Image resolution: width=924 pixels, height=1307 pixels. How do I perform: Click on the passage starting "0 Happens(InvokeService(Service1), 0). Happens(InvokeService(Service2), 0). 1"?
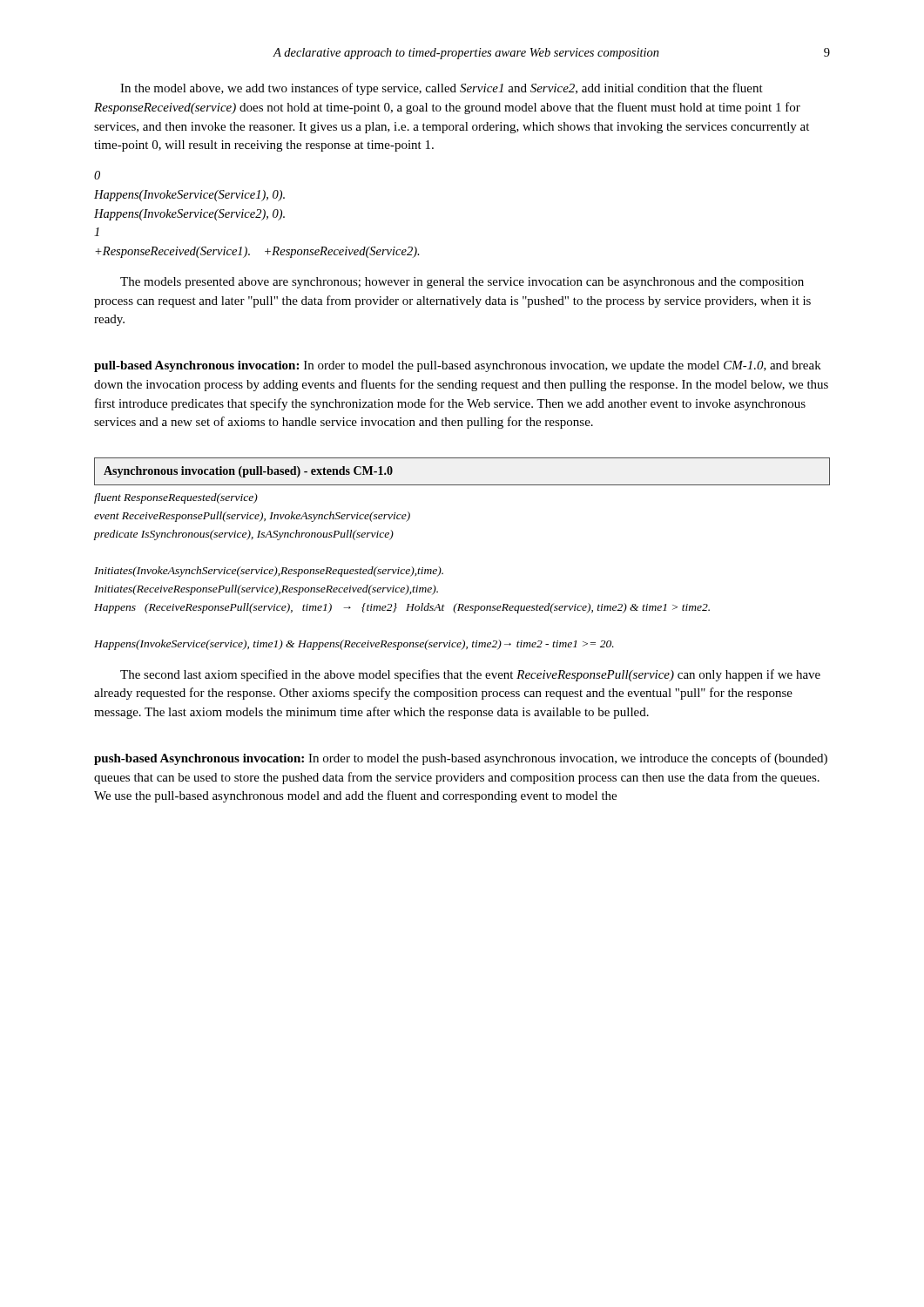(x=97, y=175)
